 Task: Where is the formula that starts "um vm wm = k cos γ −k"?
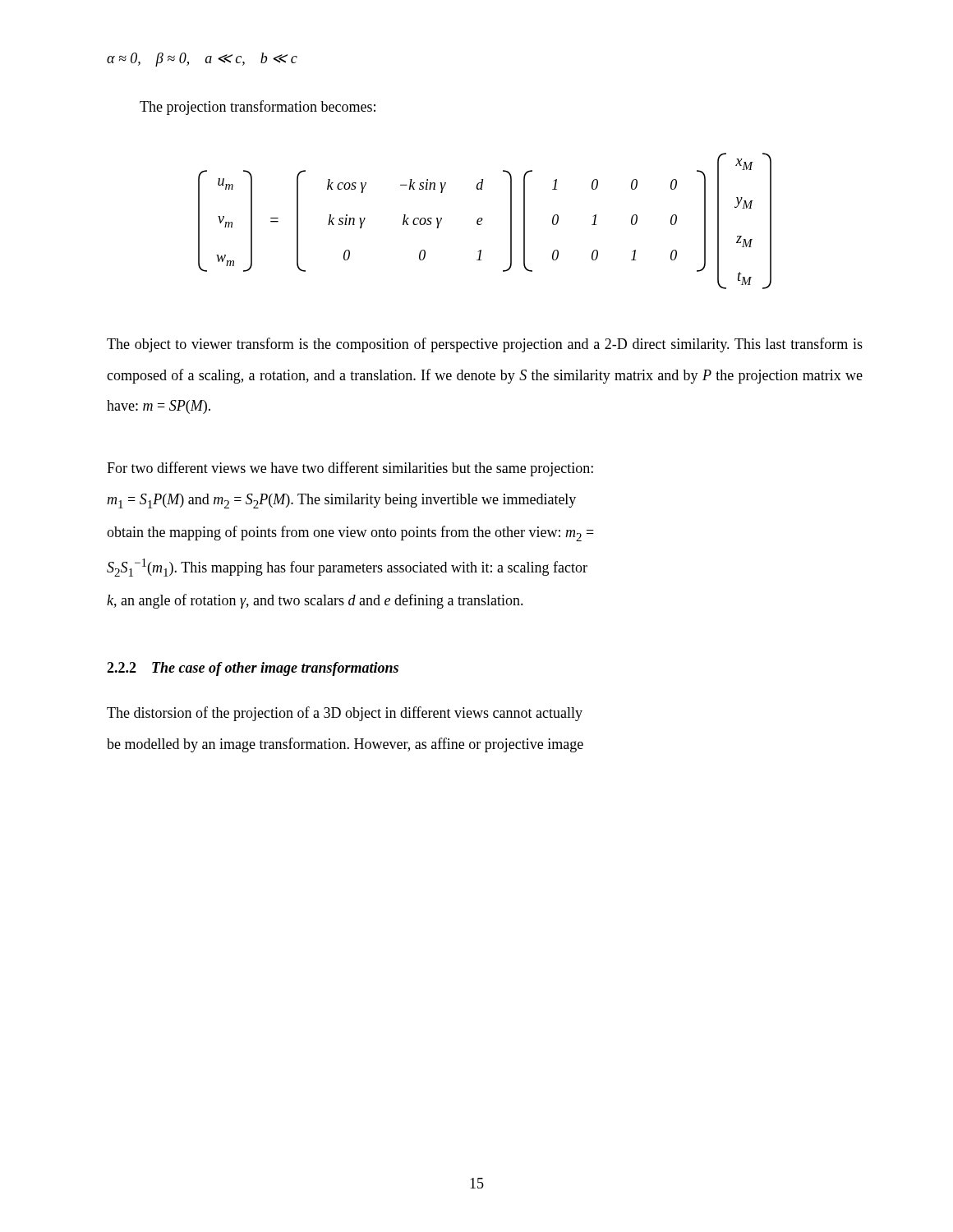tap(485, 221)
